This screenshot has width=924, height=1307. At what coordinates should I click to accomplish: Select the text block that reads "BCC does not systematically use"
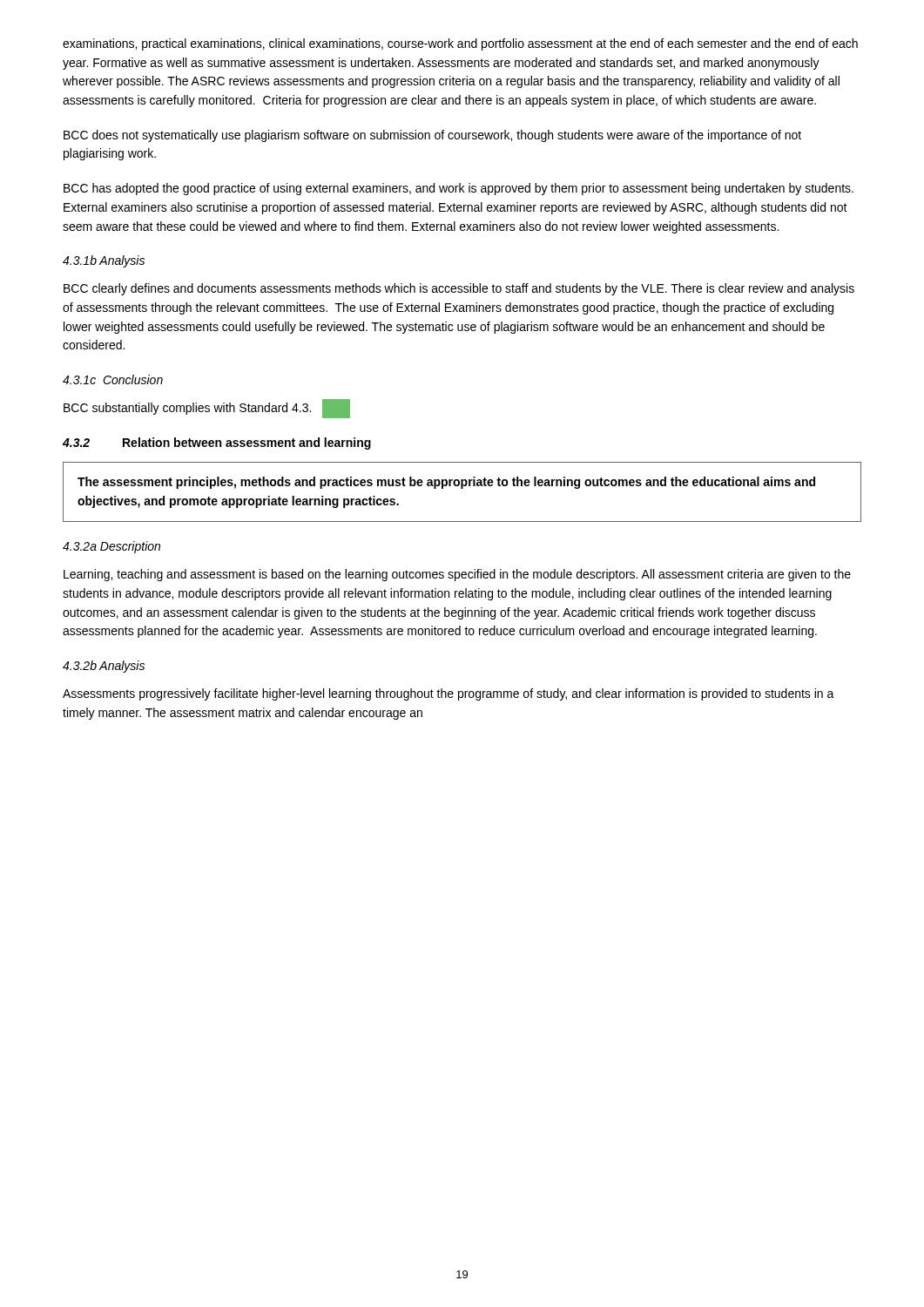pos(432,144)
